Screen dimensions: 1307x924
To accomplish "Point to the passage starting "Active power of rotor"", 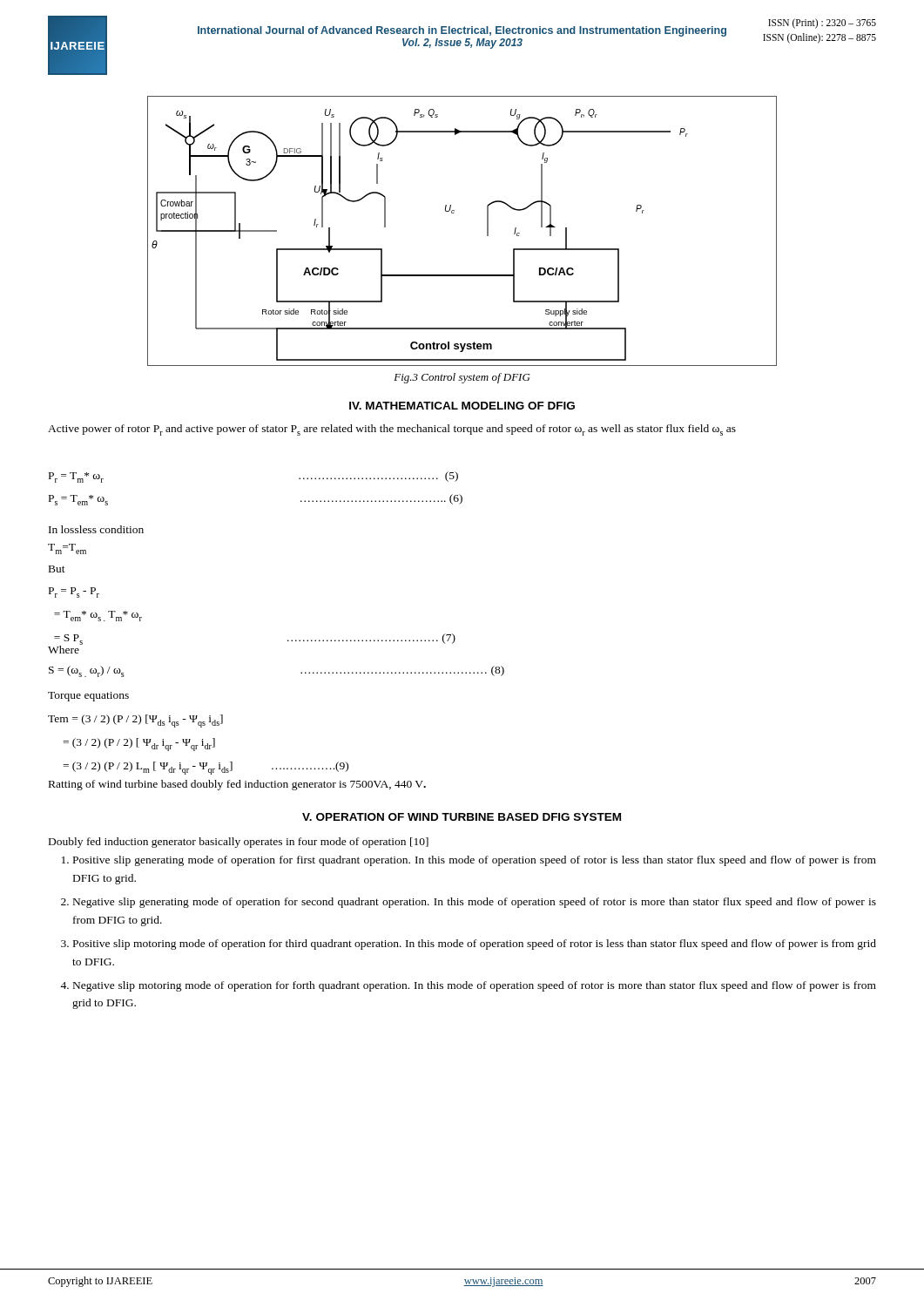I will click(392, 429).
